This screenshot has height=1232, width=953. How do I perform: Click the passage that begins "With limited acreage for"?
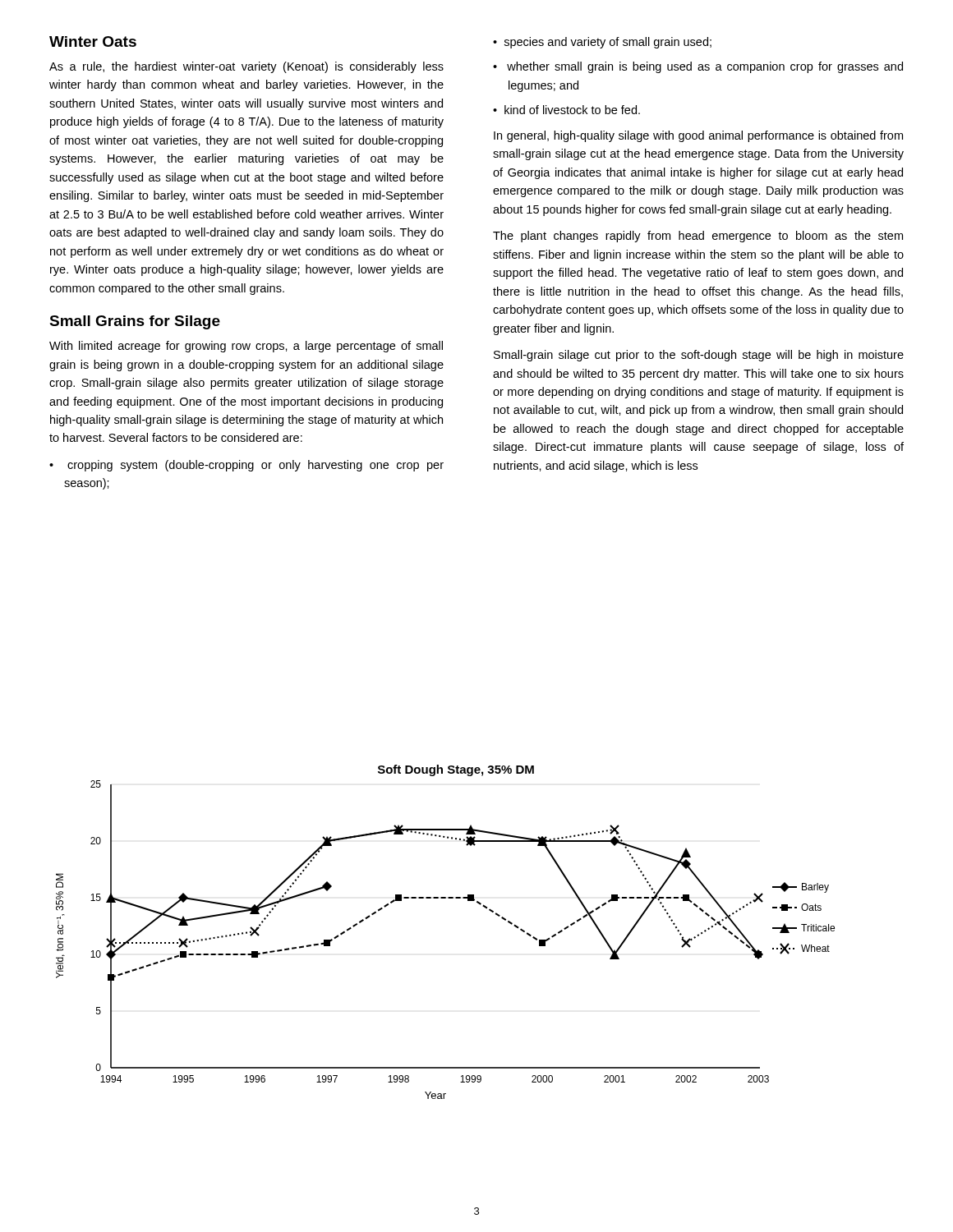(x=246, y=392)
